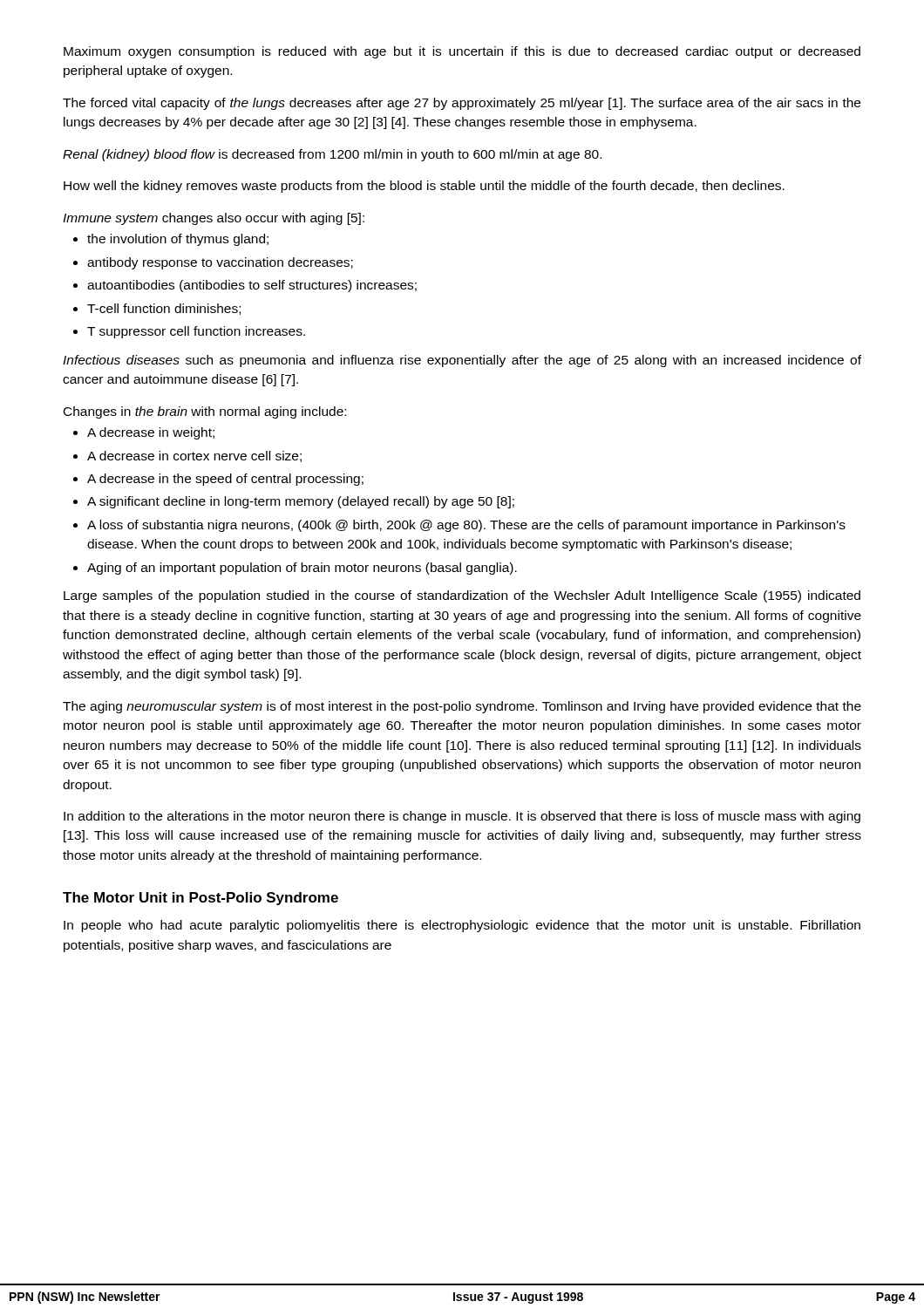Point to the block starting "The aging neuromuscular system is of most"
924x1308 pixels.
462,745
